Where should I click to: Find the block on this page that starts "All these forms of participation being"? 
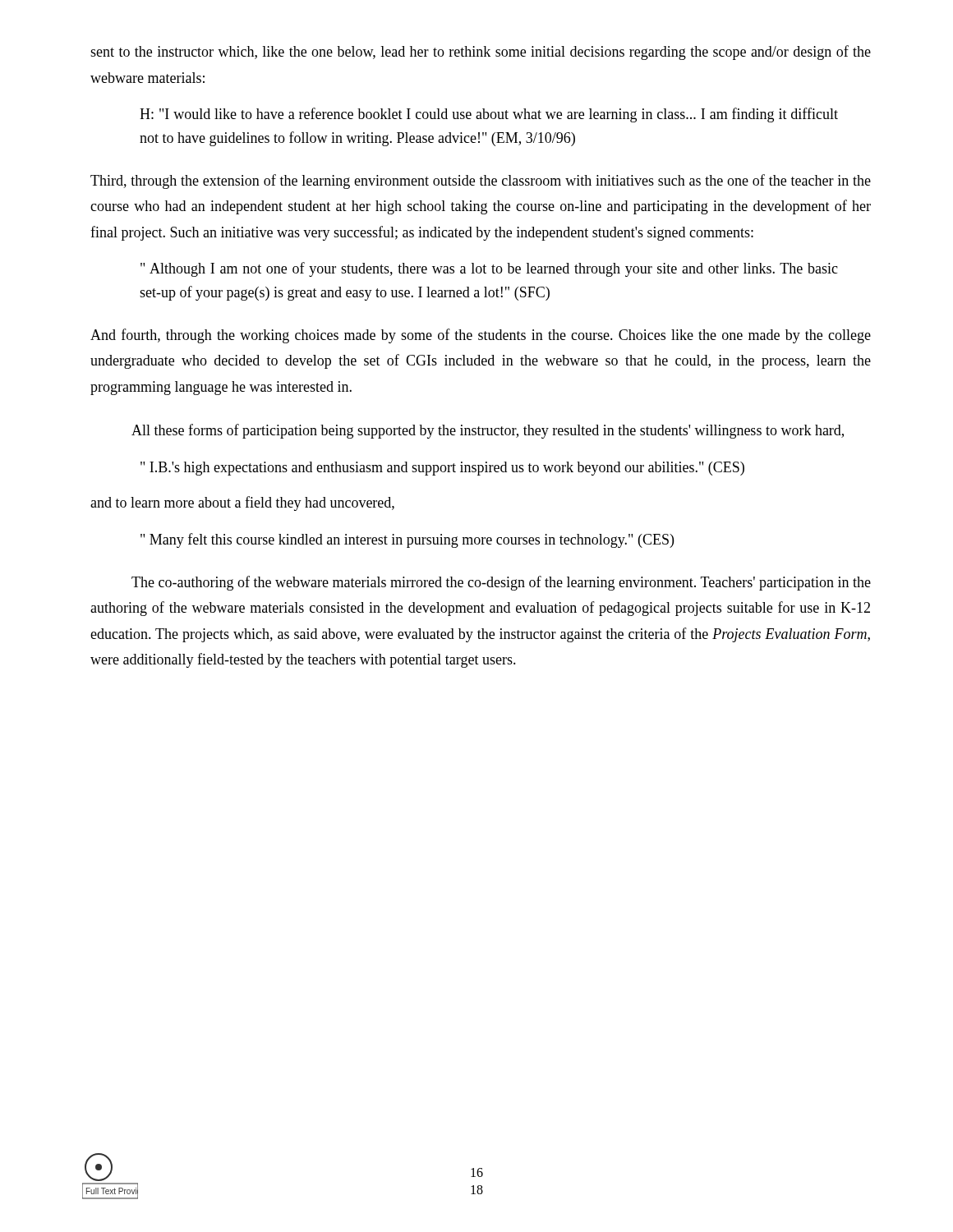[488, 431]
